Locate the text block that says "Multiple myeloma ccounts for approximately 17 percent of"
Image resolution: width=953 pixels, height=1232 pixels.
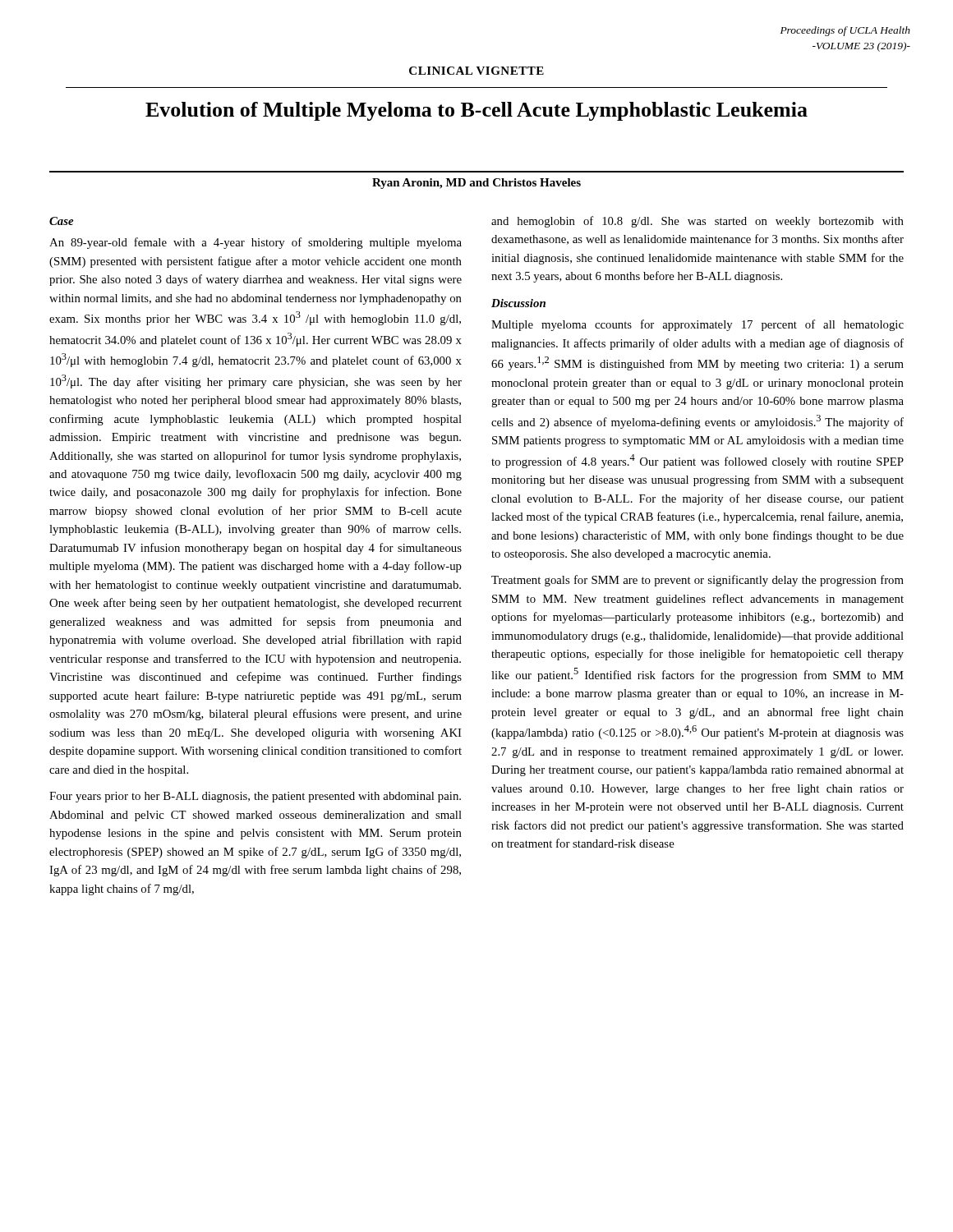(698, 584)
